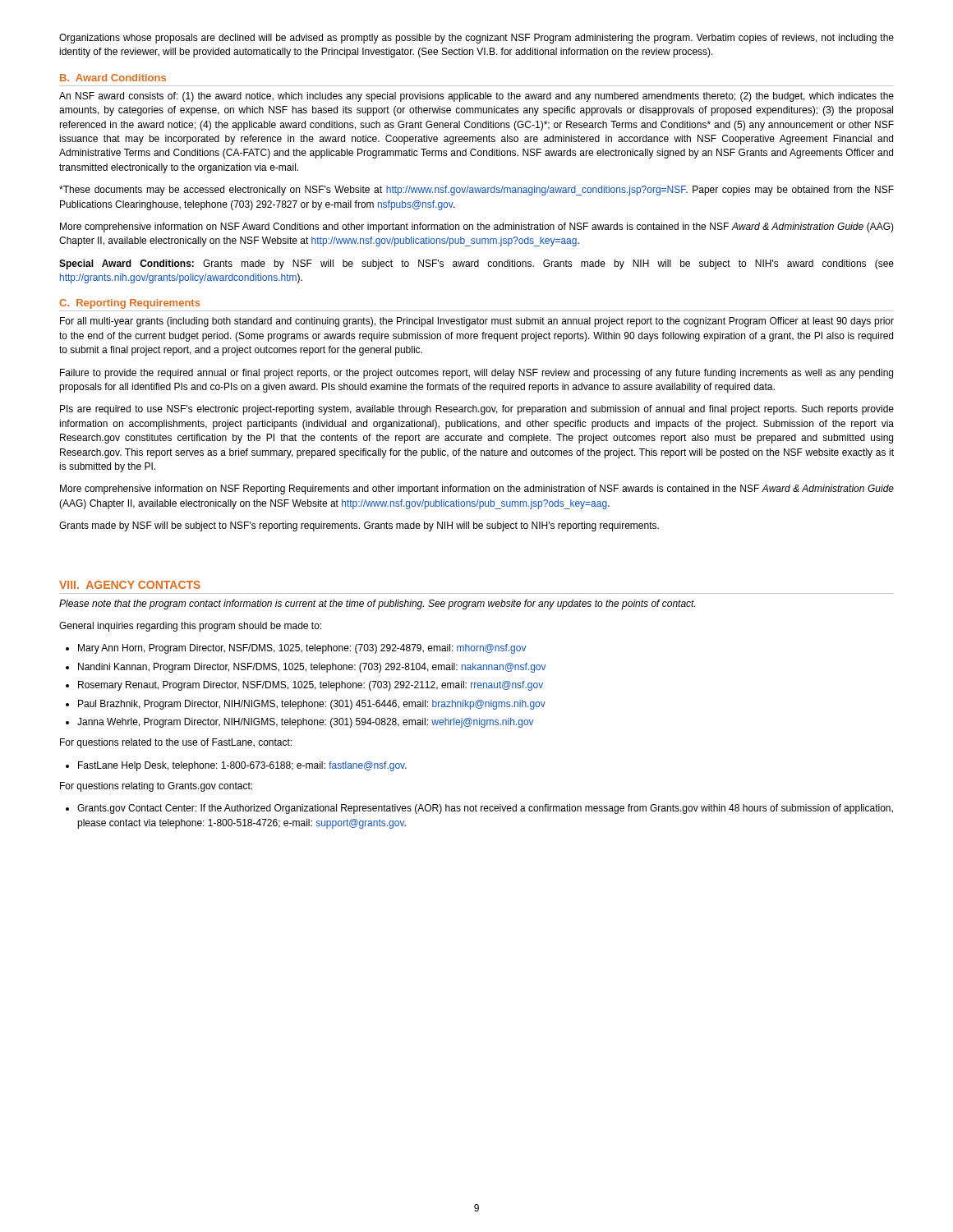953x1232 pixels.
Task: Where is the passage that starts "Janna Wehrle, Program Director, NIH/NIGMS, telephone:"?
Action: (x=305, y=722)
